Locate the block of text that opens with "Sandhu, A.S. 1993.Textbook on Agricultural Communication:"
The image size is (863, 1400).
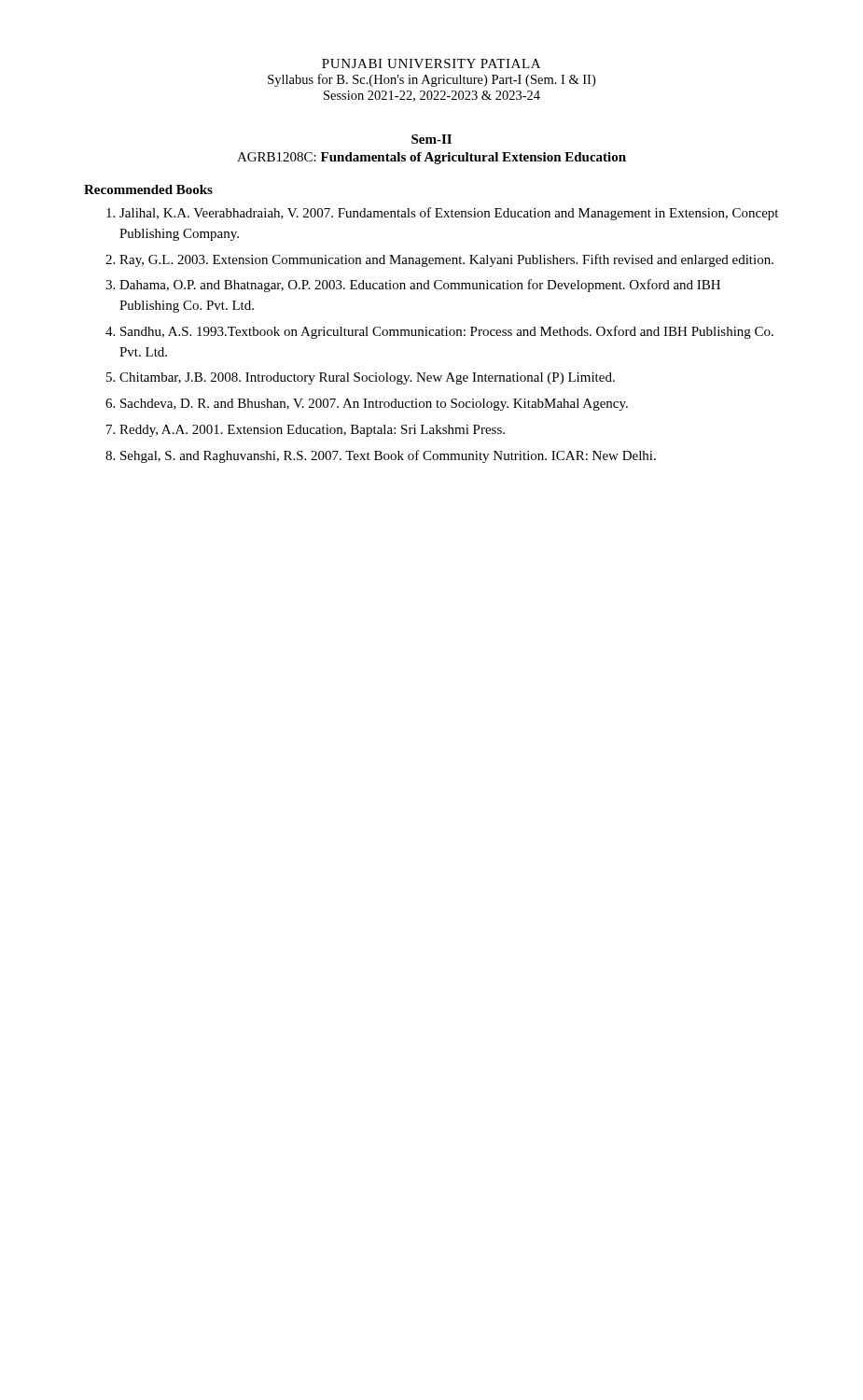click(447, 341)
